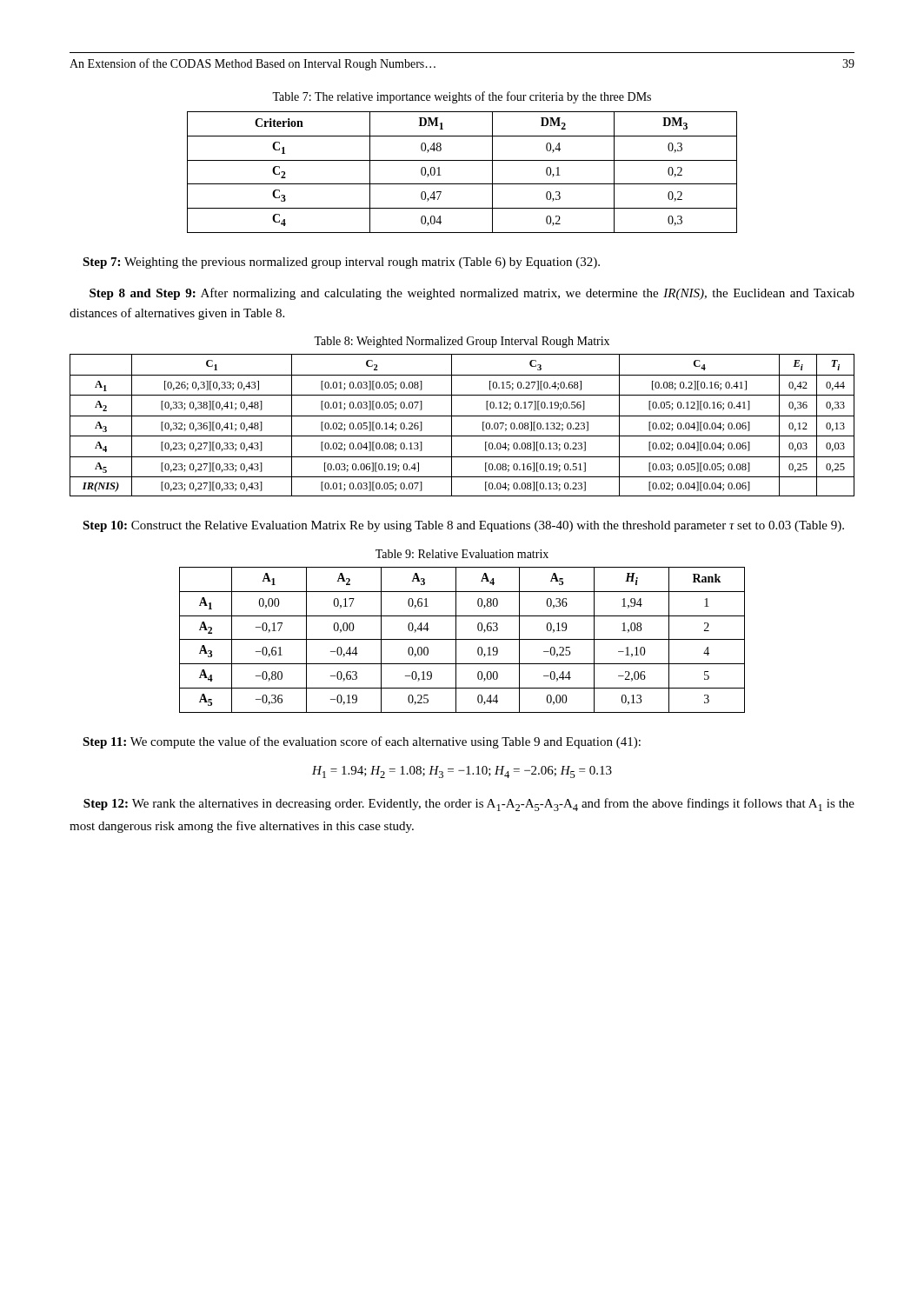Navigate to the passage starting "Table 9: Relative Evaluation matrix"

coord(462,554)
